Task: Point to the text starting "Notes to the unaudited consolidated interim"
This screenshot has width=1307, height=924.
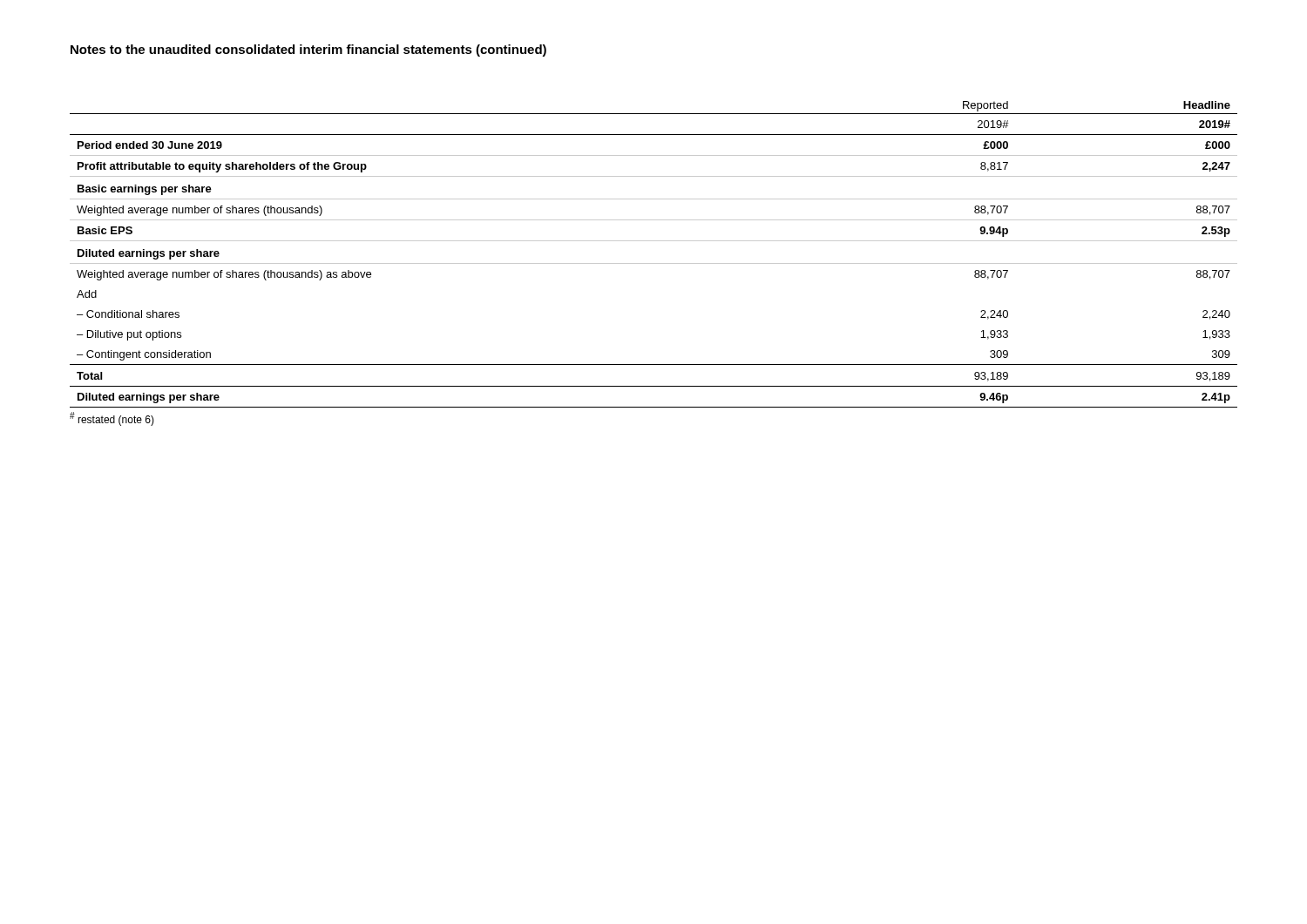Action: click(x=308, y=49)
